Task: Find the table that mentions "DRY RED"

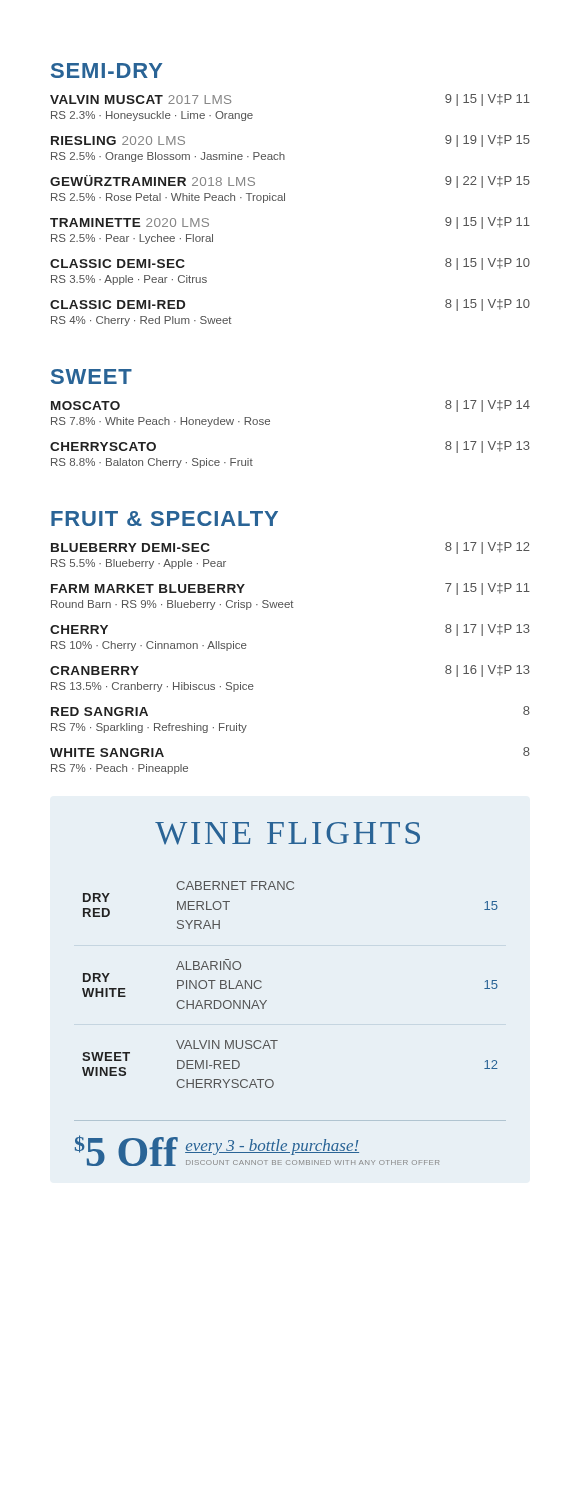Action: [290, 989]
